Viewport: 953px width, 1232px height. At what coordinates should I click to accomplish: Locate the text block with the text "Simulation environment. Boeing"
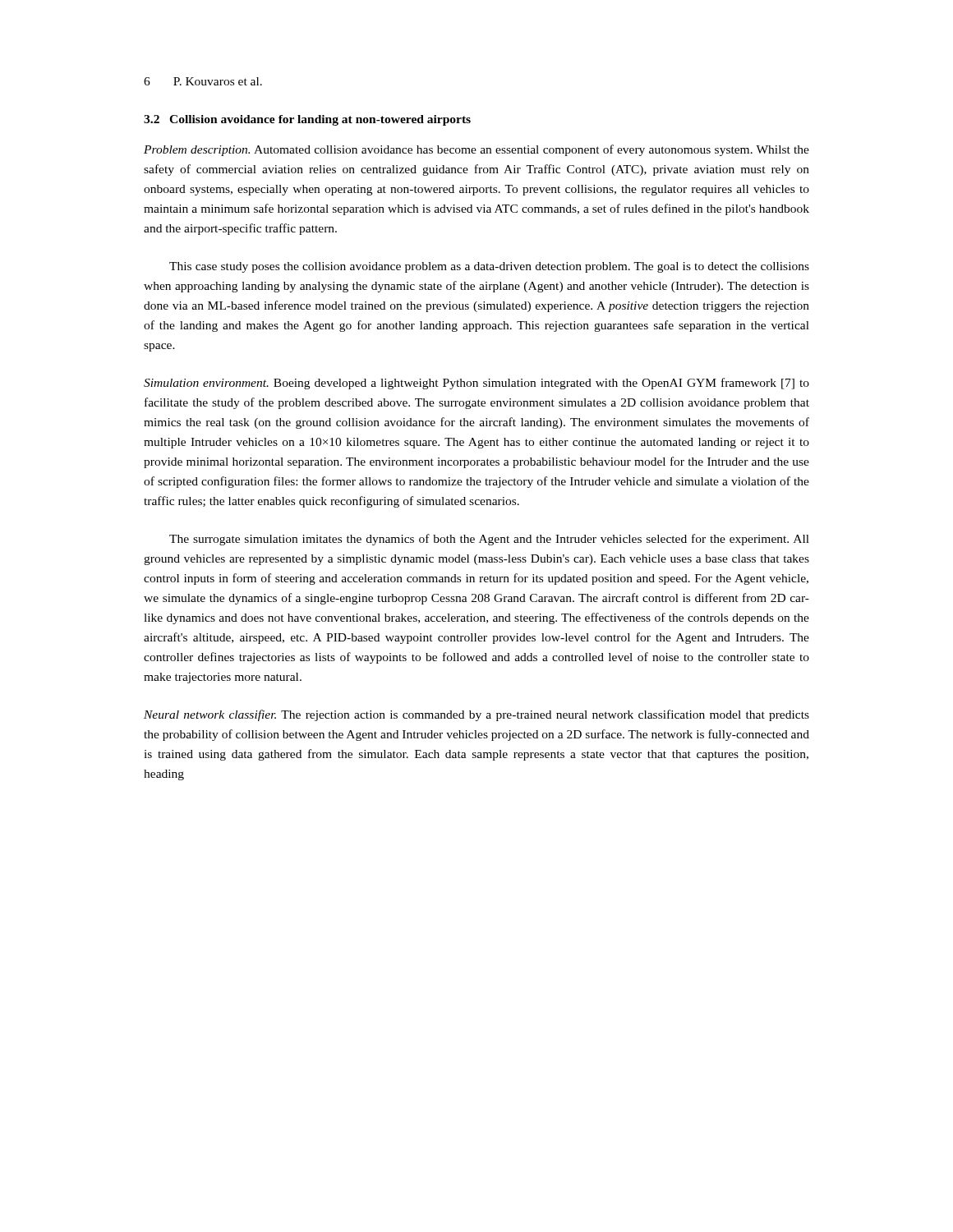(x=476, y=442)
